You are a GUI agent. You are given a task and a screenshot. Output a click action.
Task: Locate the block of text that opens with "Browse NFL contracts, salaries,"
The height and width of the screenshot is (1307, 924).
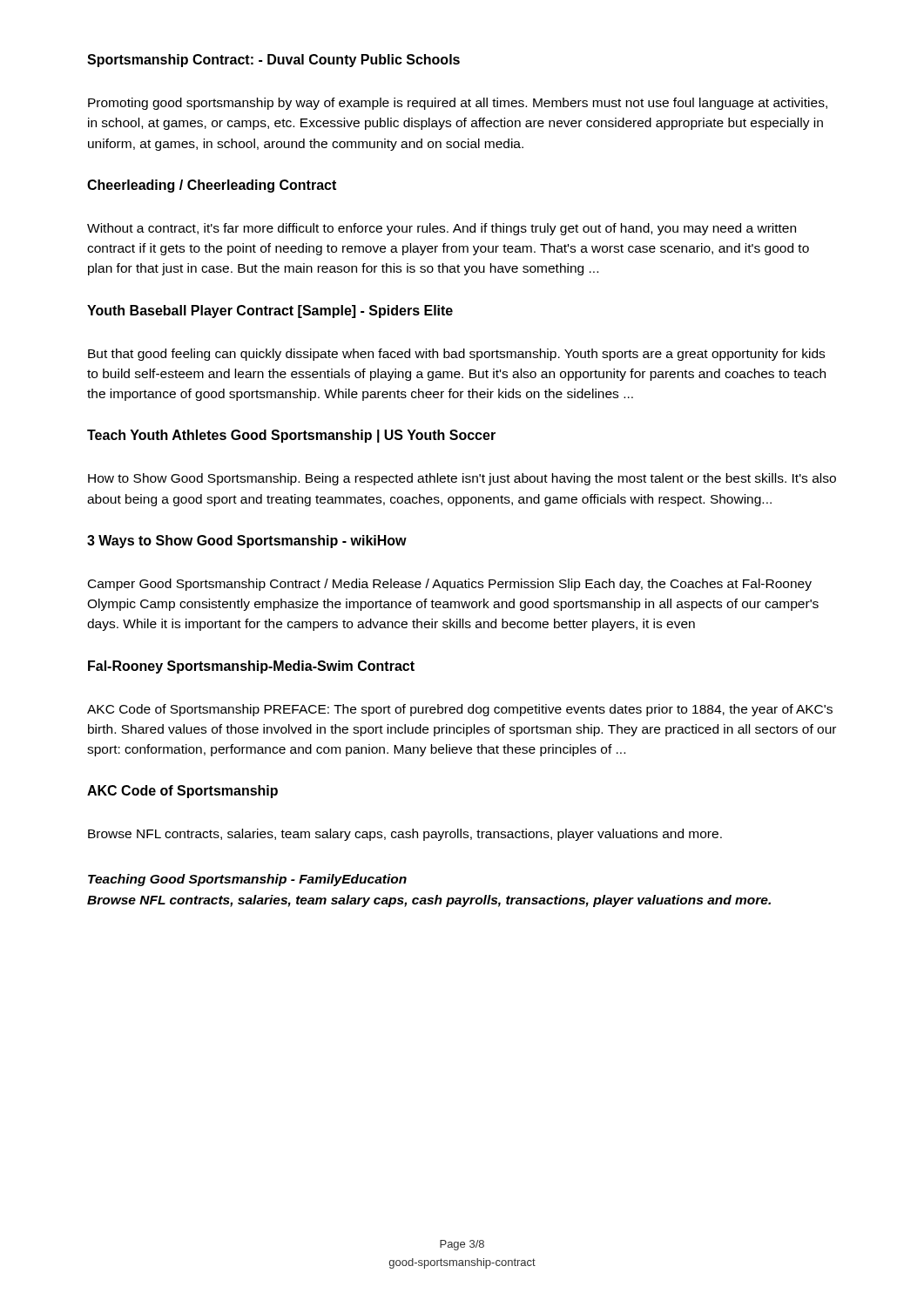click(462, 834)
